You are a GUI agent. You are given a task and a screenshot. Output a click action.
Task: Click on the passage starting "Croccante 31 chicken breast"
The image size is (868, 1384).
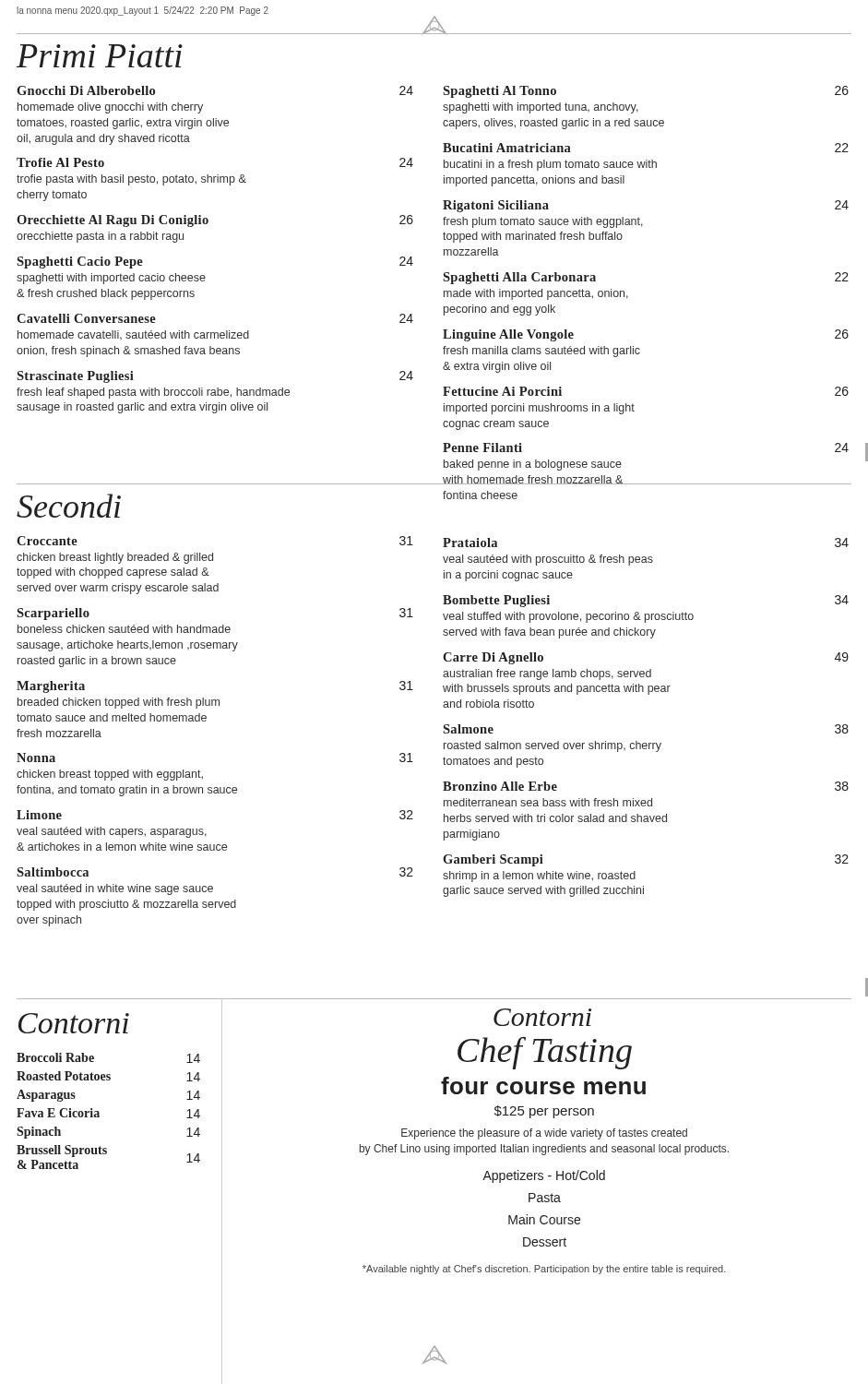tap(215, 565)
